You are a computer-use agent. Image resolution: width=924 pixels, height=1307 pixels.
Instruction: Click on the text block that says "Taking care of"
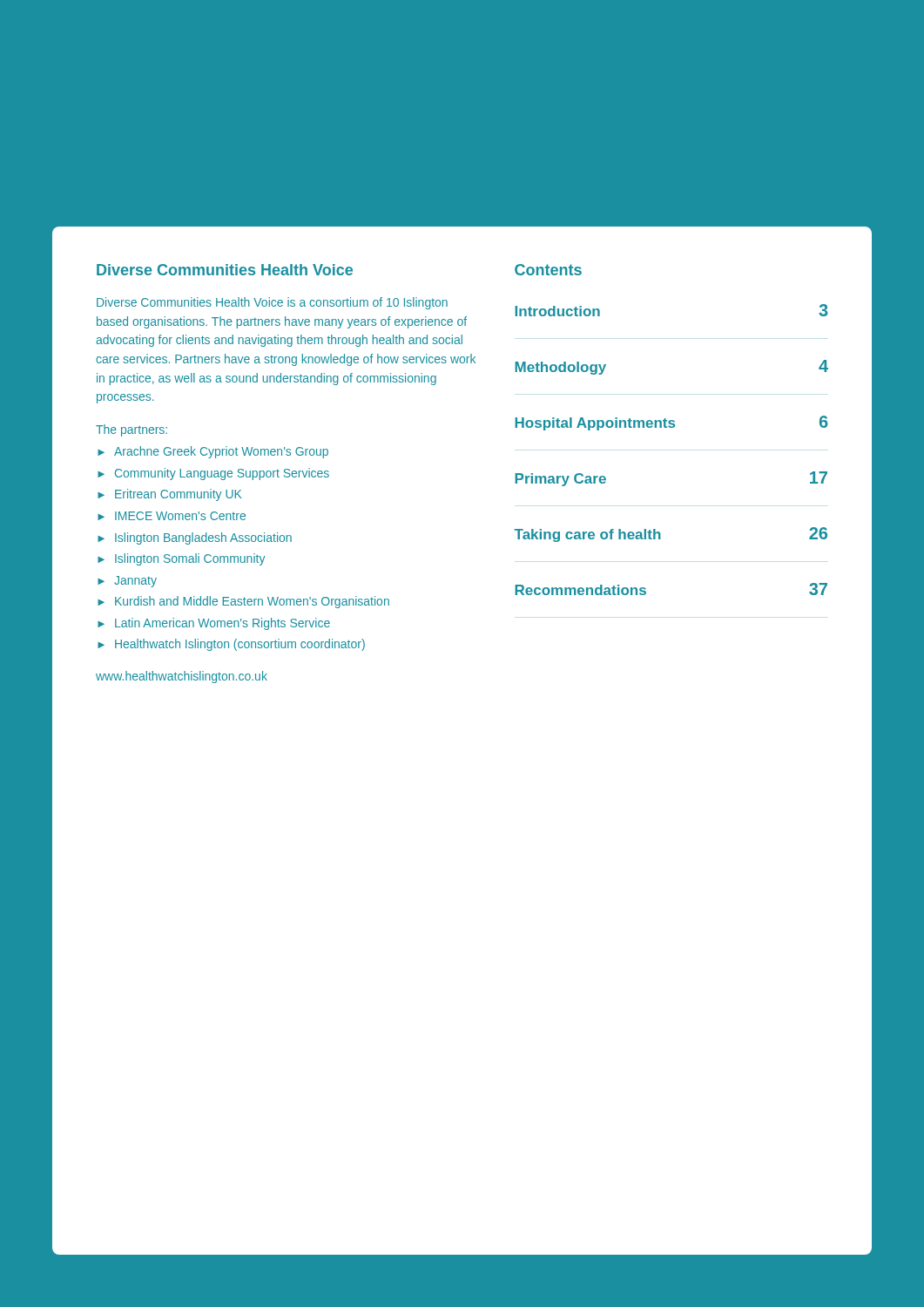[x=671, y=543]
